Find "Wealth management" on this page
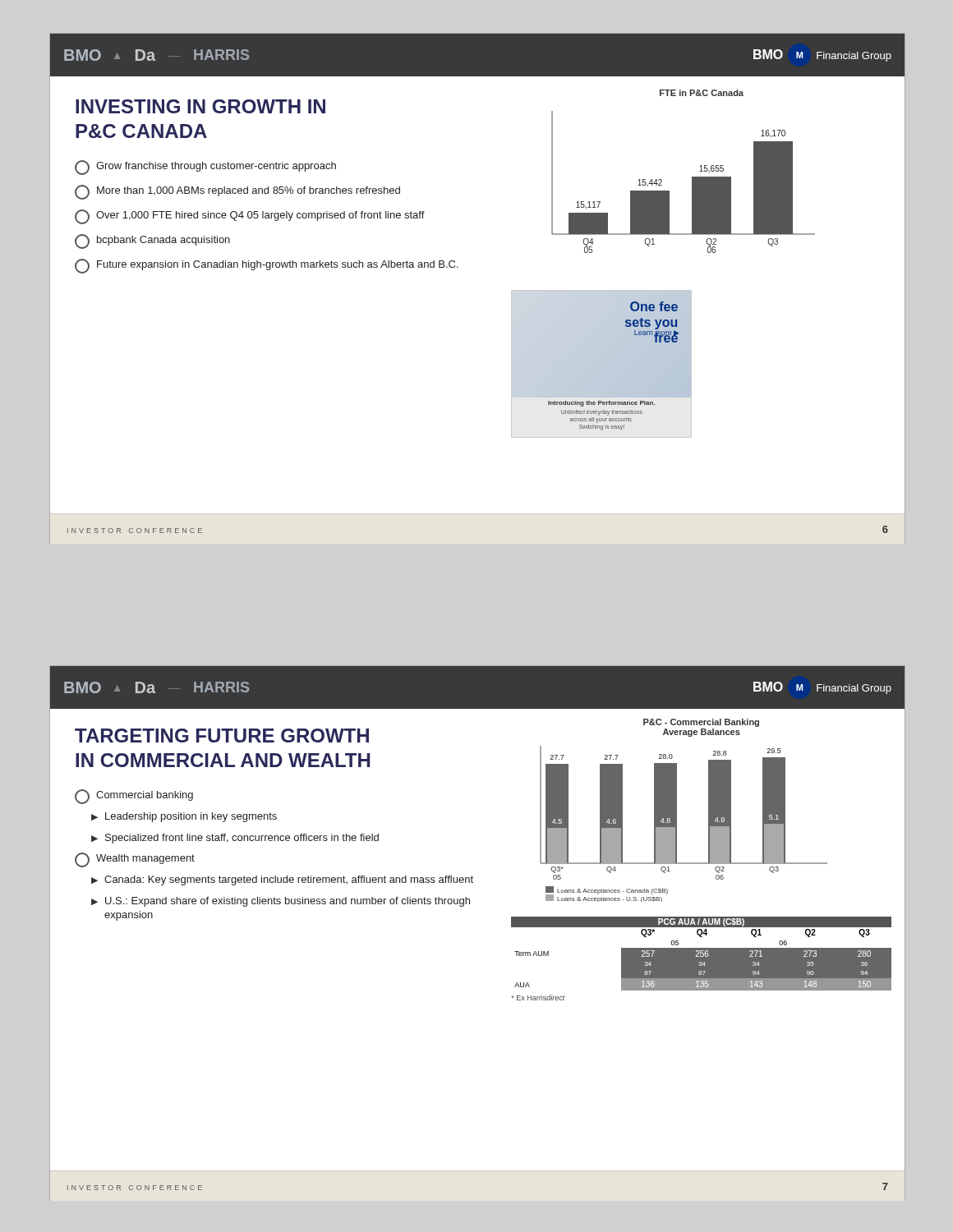The height and width of the screenshot is (1232, 953). [135, 859]
